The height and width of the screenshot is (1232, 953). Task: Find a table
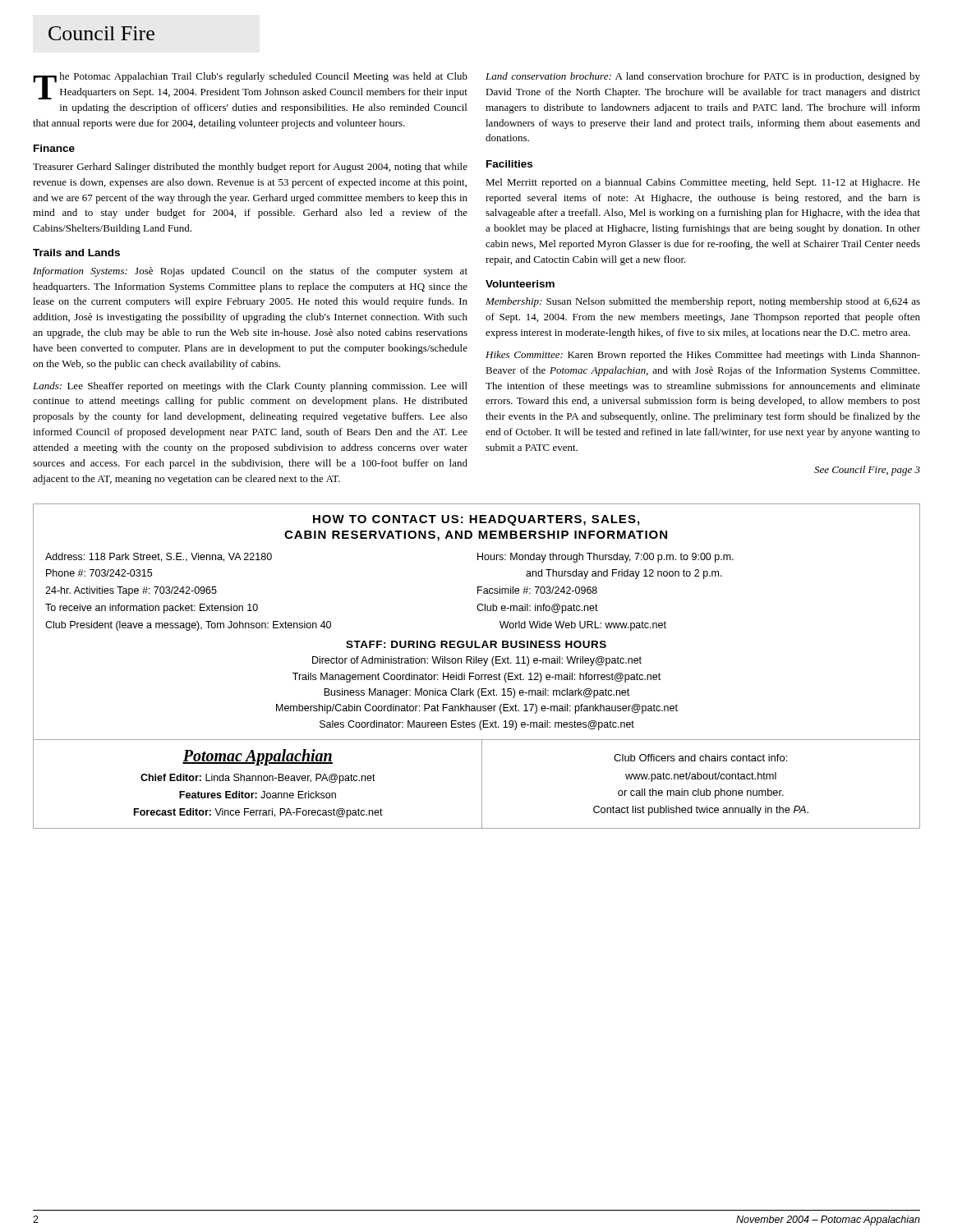[476, 666]
